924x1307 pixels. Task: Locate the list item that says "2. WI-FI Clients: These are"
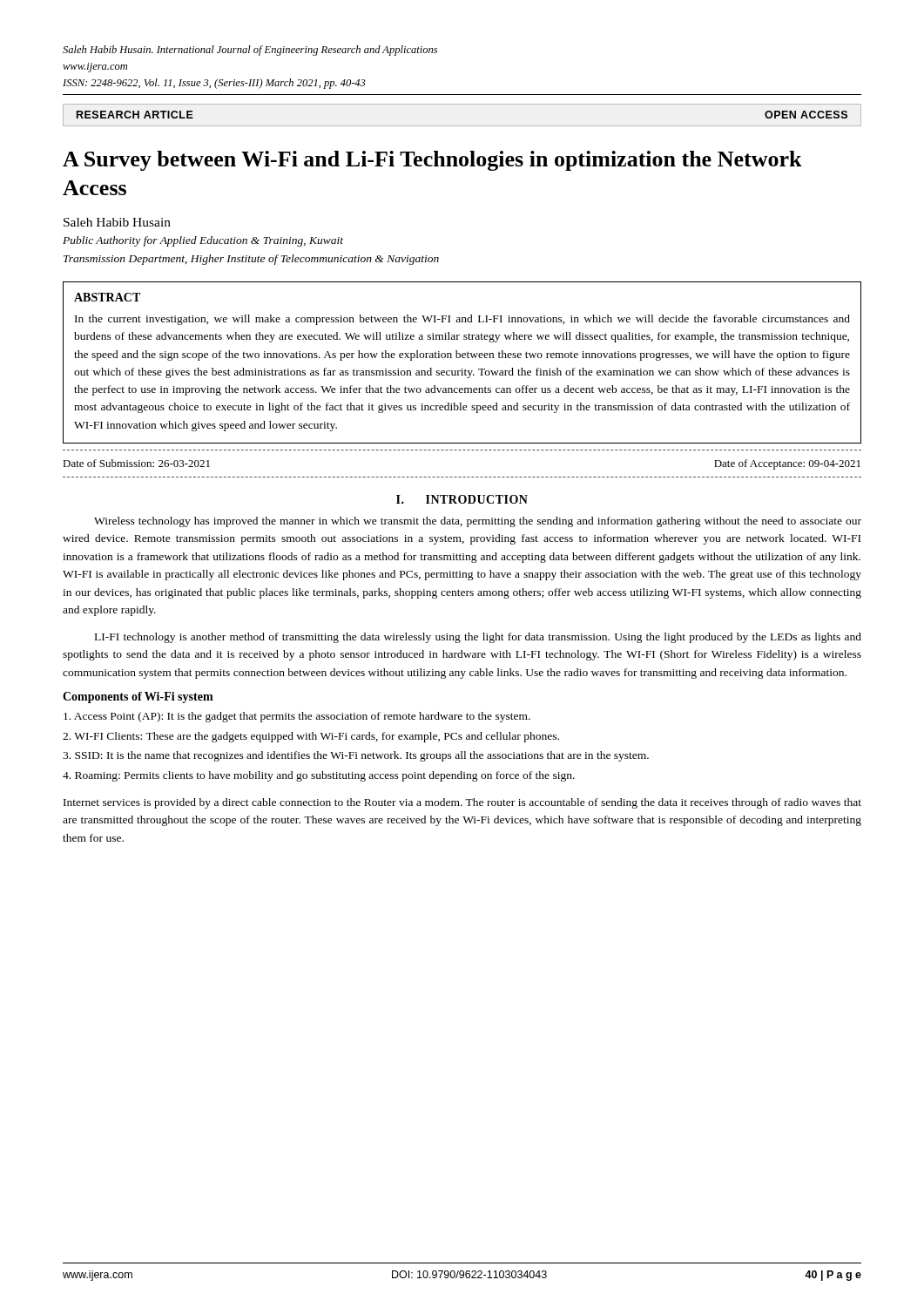(x=311, y=736)
